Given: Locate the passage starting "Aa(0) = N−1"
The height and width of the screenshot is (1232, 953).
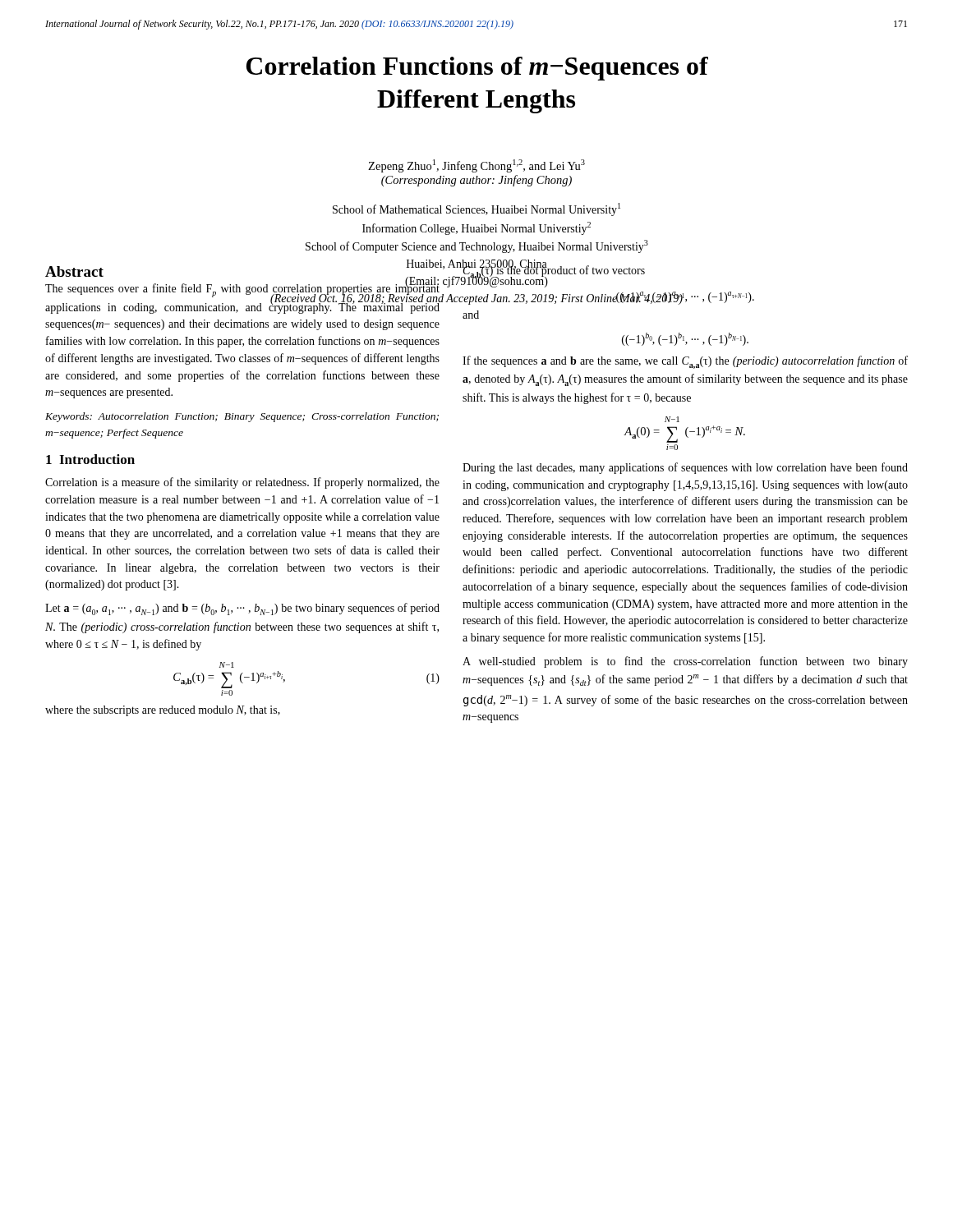Looking at the screenshot, I should coord(685,433).
